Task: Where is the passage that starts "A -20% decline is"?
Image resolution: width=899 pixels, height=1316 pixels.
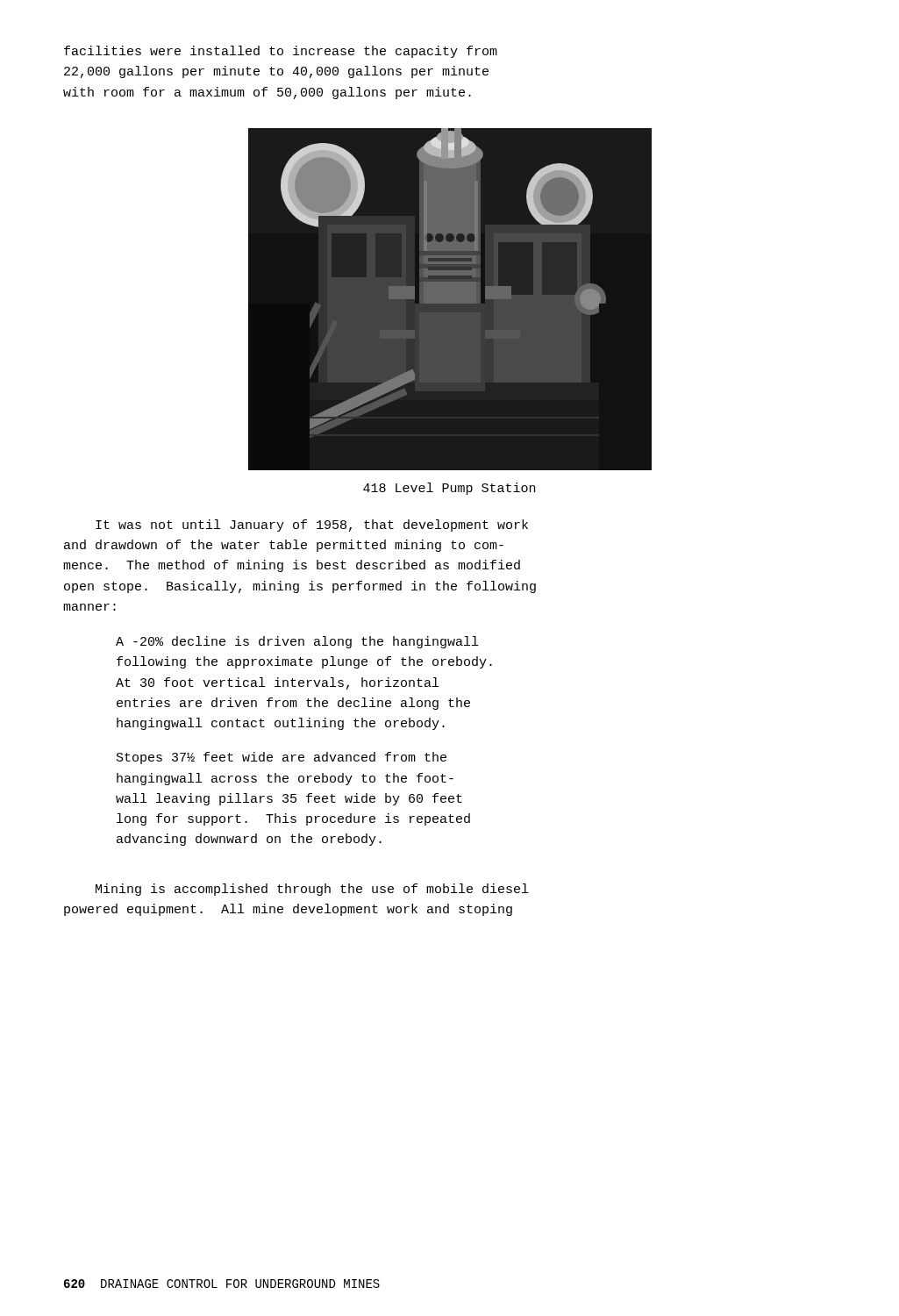Action: click(305, 683)
